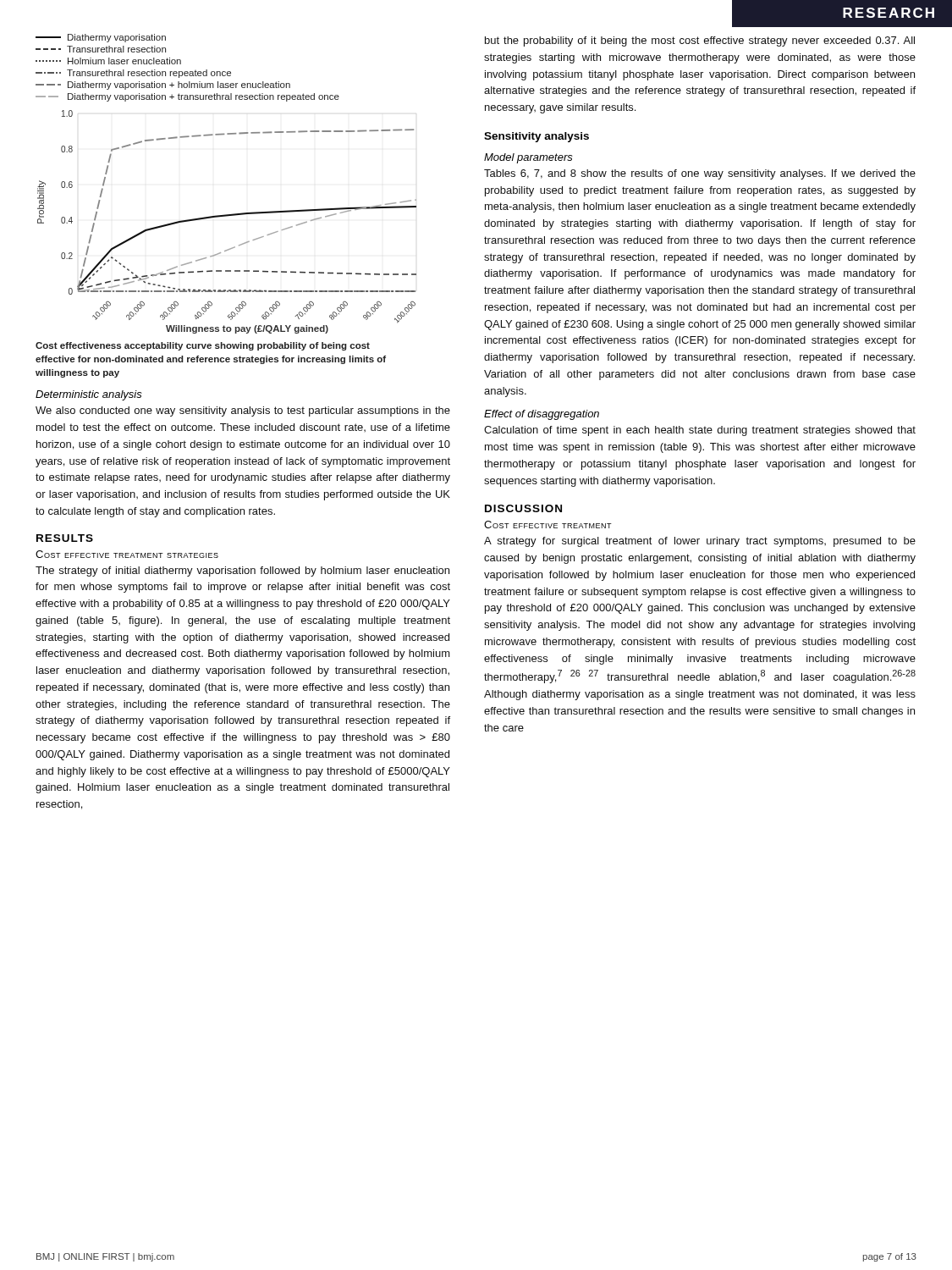Locate the block of text that opens with "Tables 6, 7, and 8 show the"
952x1270 pixels.
click(x=700, y=282)
